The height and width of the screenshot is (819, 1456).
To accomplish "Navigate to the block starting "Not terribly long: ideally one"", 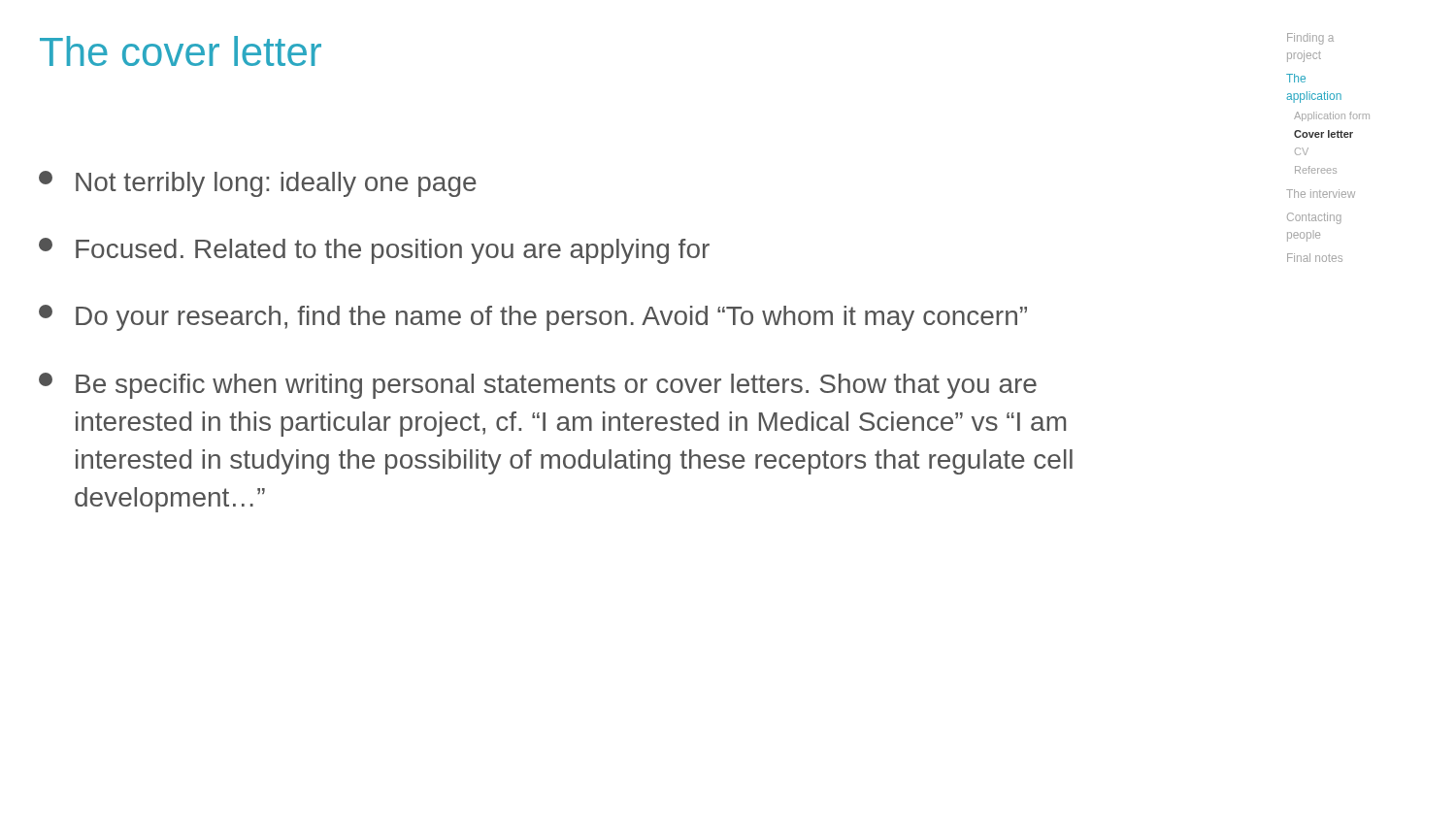I will tap(258, 184).
